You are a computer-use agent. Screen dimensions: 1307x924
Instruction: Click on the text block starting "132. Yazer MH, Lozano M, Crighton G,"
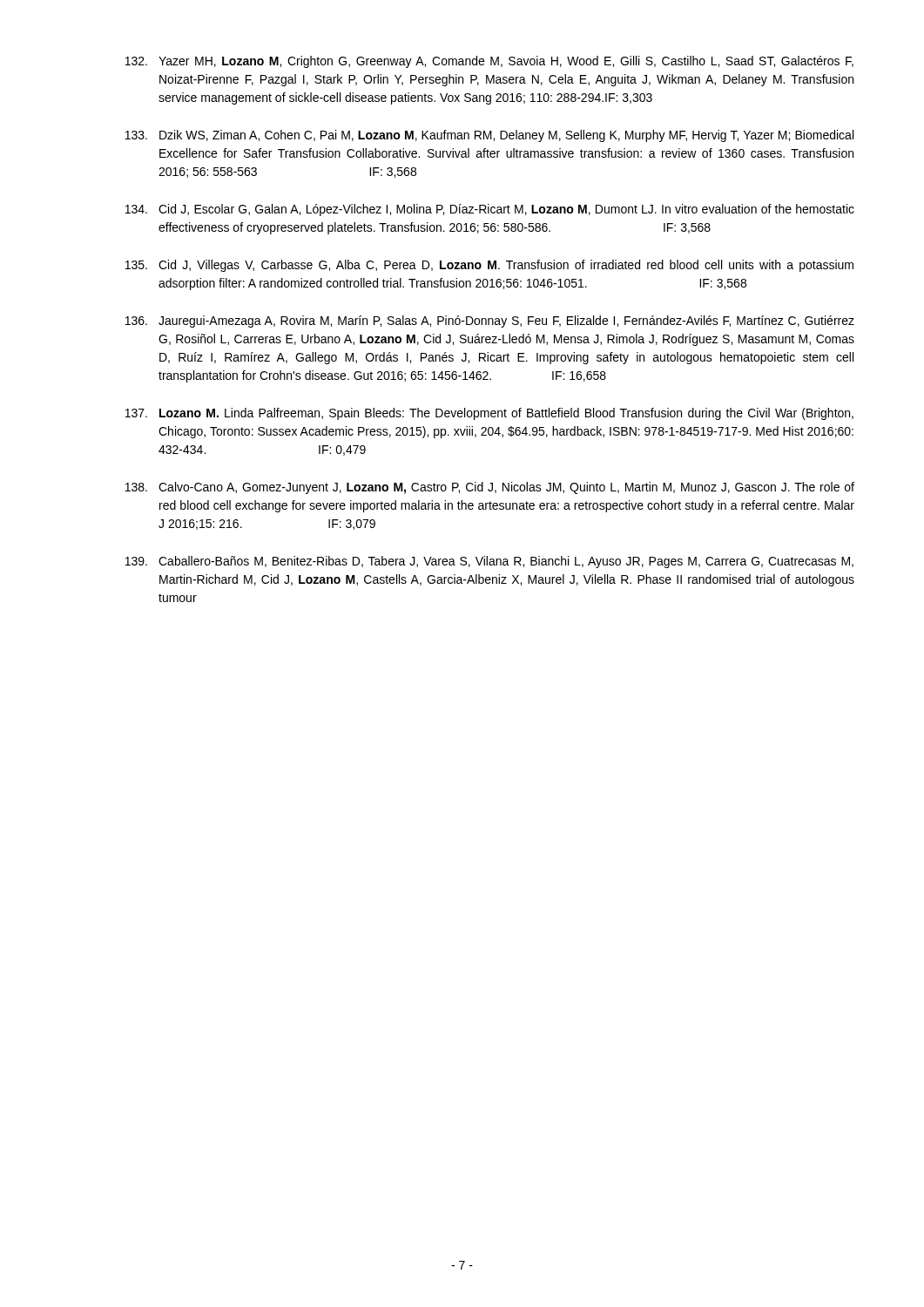click(475, 80)
